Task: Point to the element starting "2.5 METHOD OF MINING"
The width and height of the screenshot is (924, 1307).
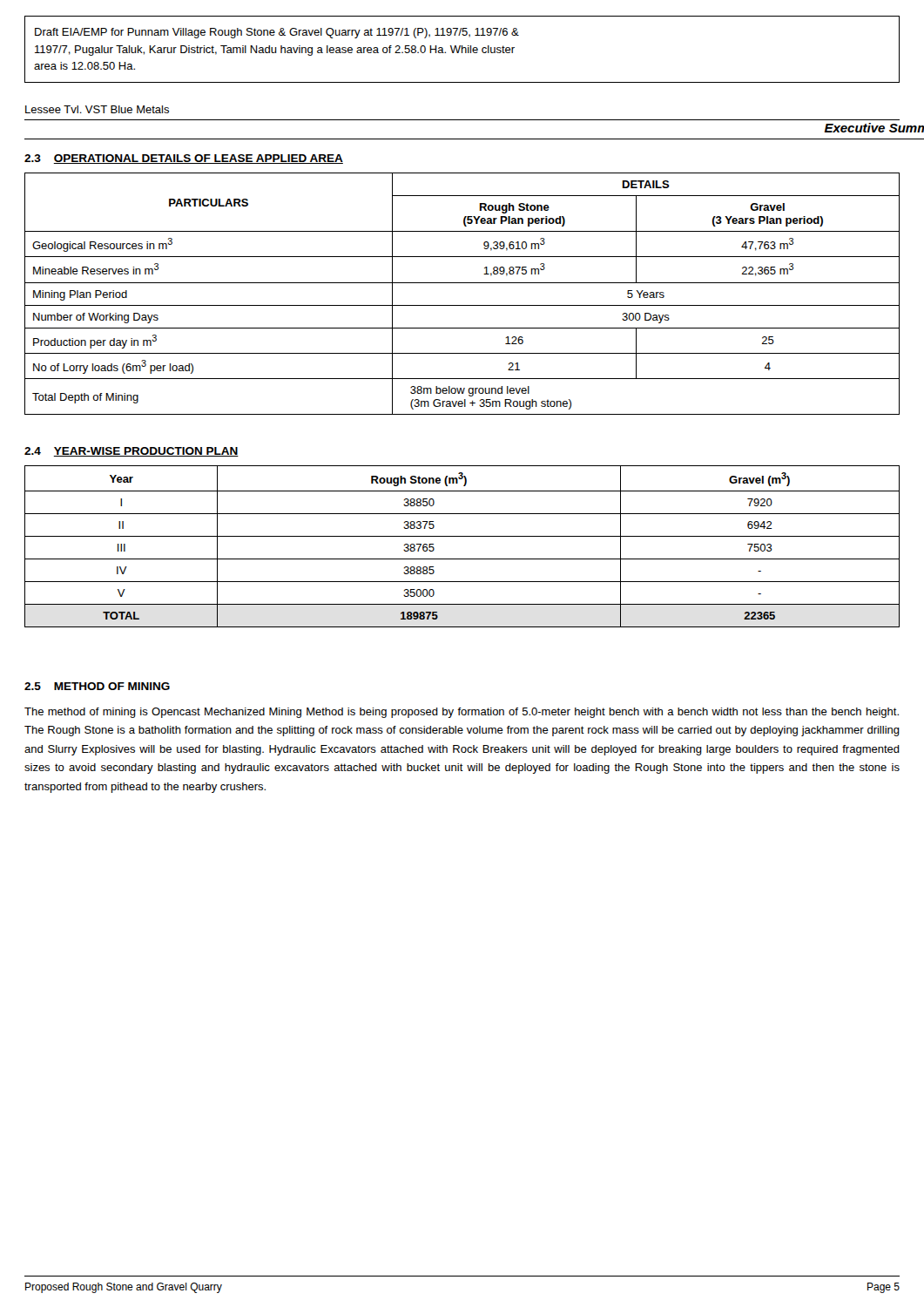Action: [x=97, y=686]
